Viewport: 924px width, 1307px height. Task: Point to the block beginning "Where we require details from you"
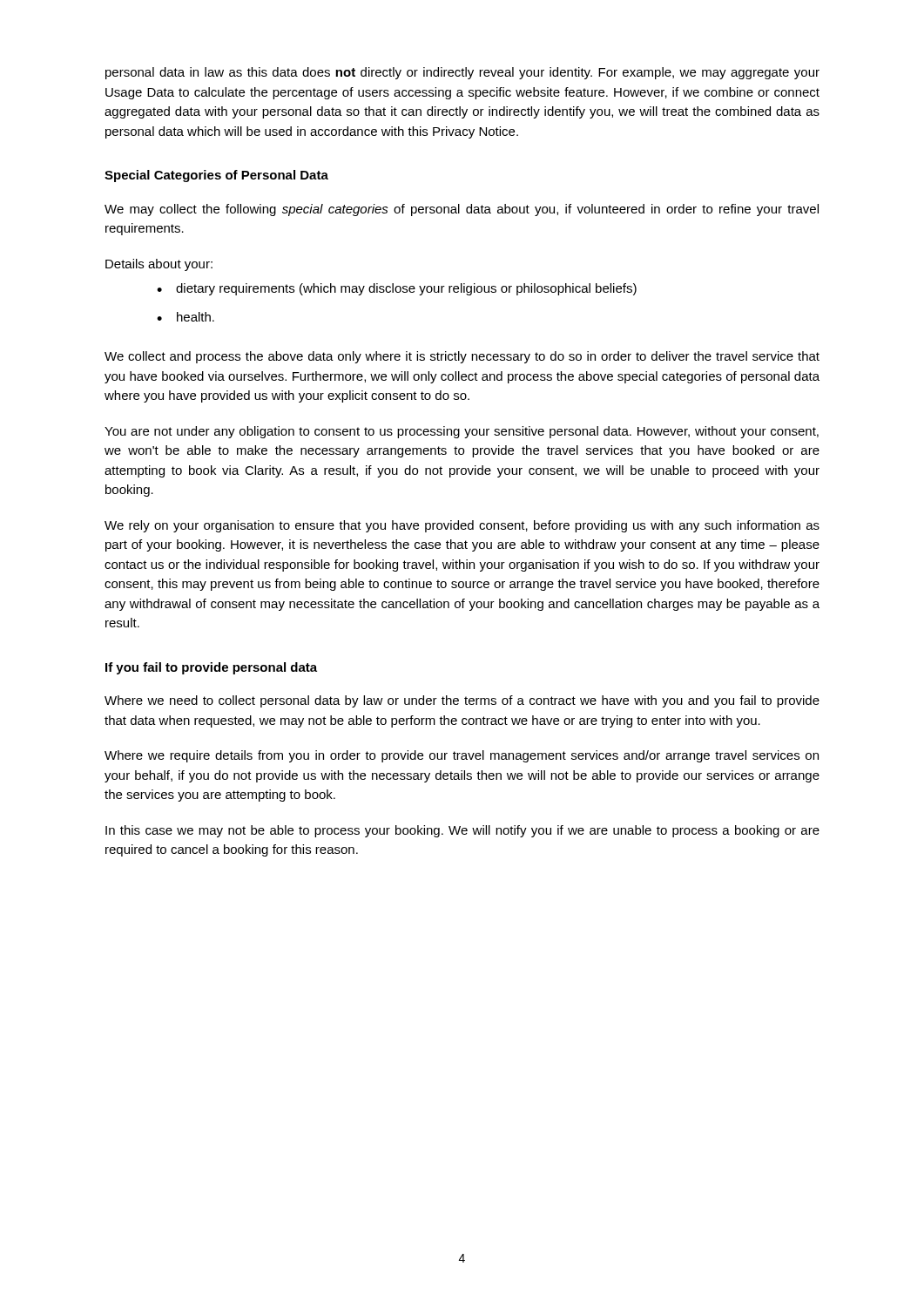point(462,775)
